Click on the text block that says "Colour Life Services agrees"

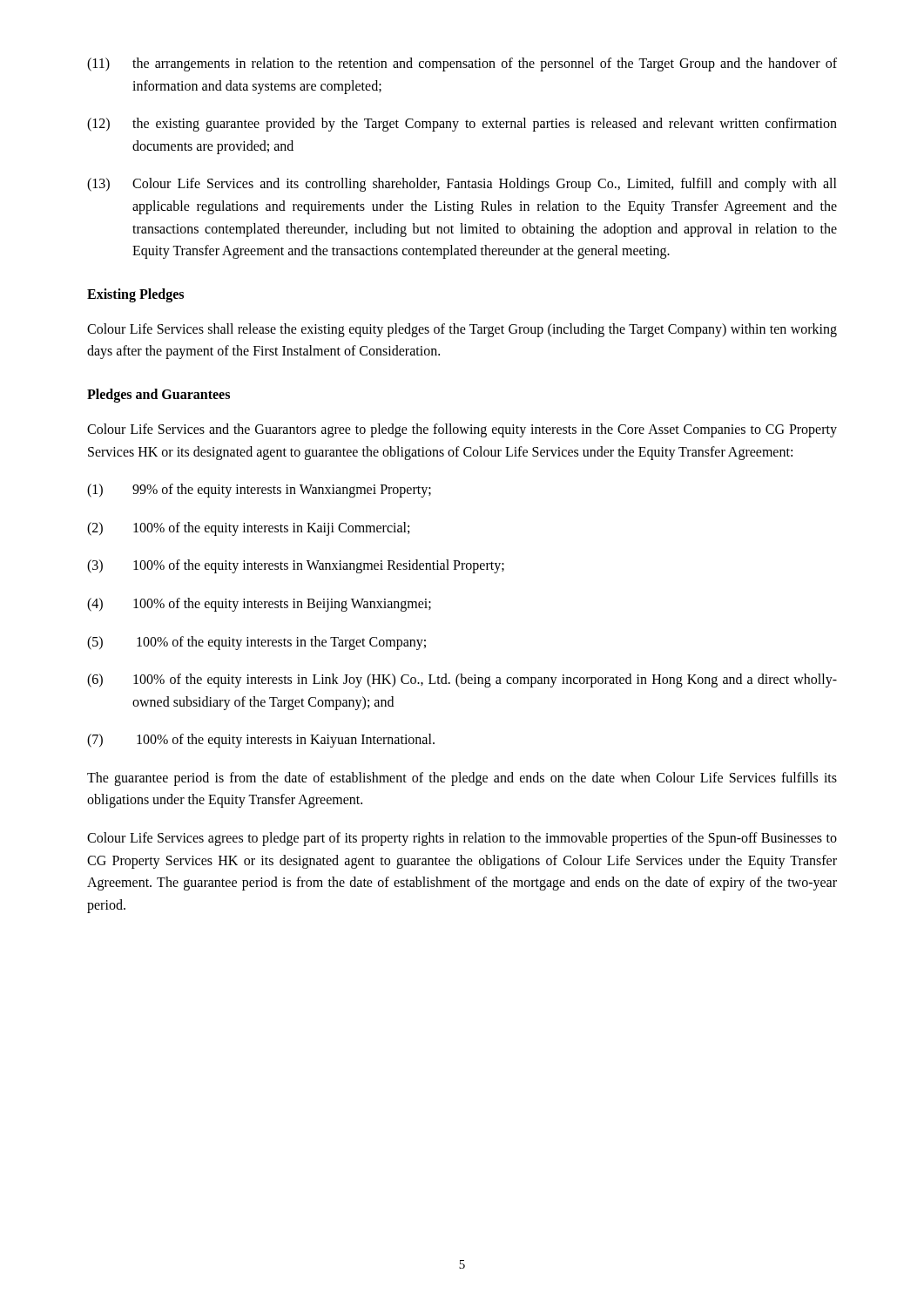click(462, 871)
